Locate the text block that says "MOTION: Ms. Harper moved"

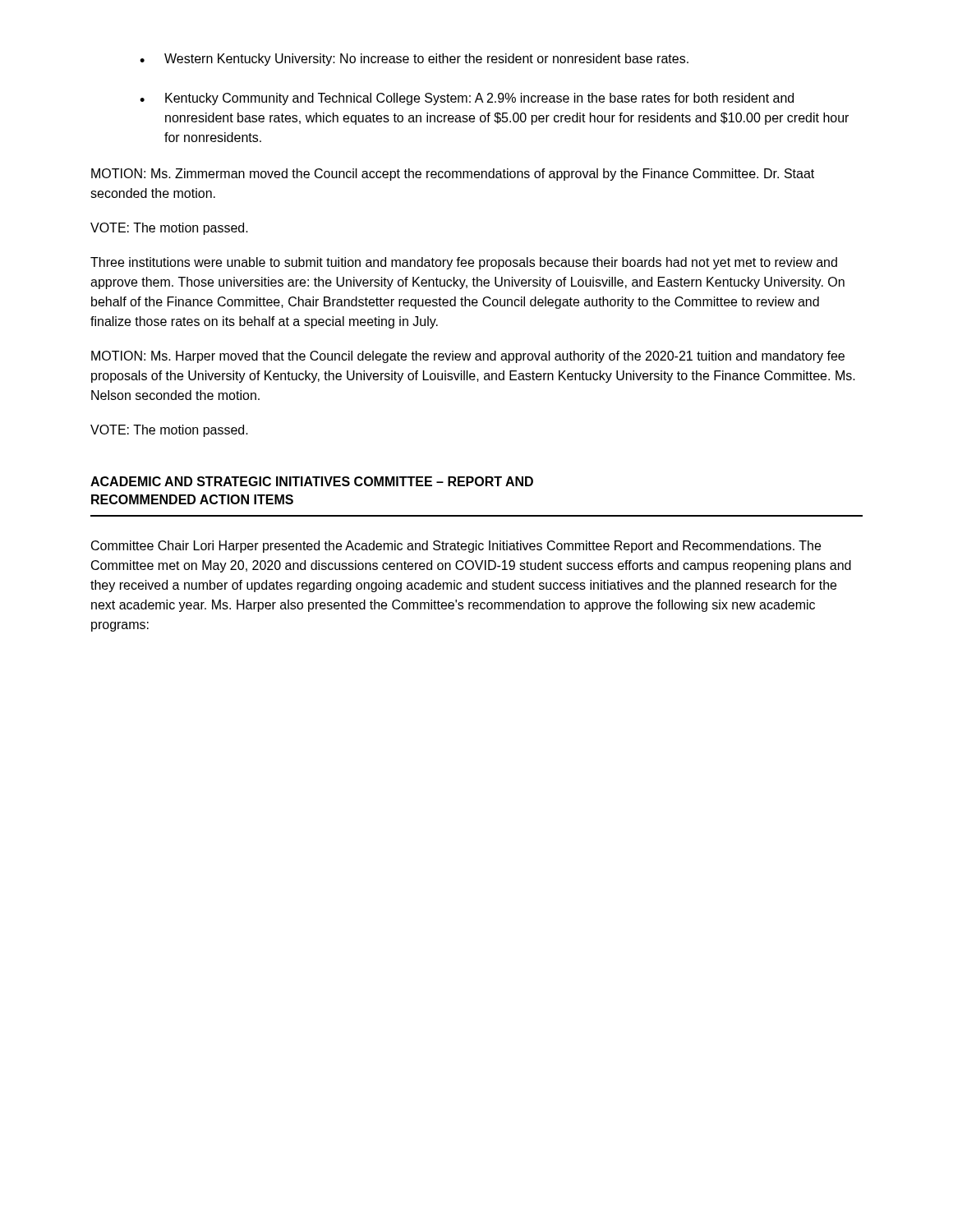pyautogui.click(x=473, y=376)
